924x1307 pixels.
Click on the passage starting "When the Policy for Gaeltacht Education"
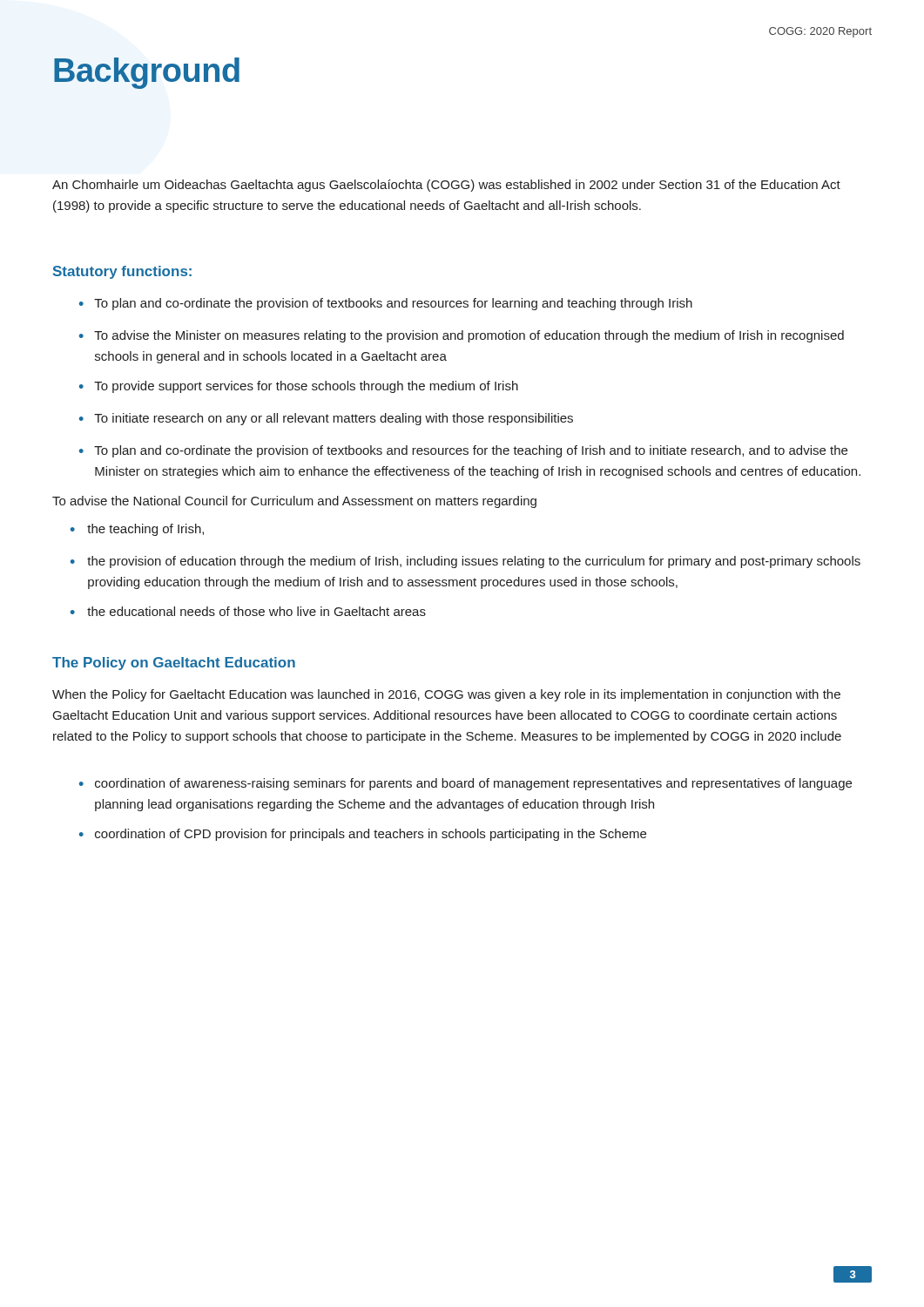[447, 715]
